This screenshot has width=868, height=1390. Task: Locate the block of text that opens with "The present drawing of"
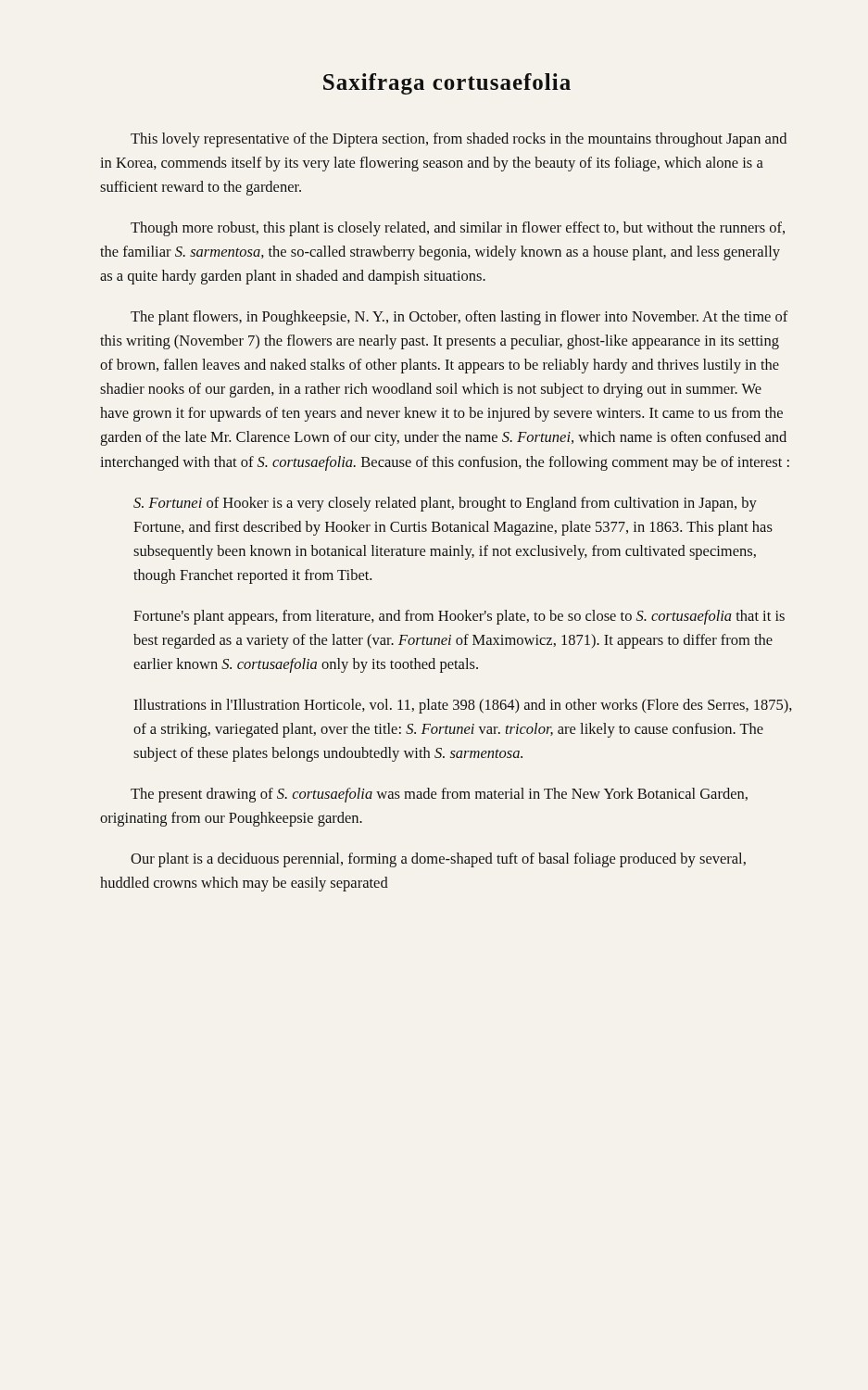coord(424,806)
